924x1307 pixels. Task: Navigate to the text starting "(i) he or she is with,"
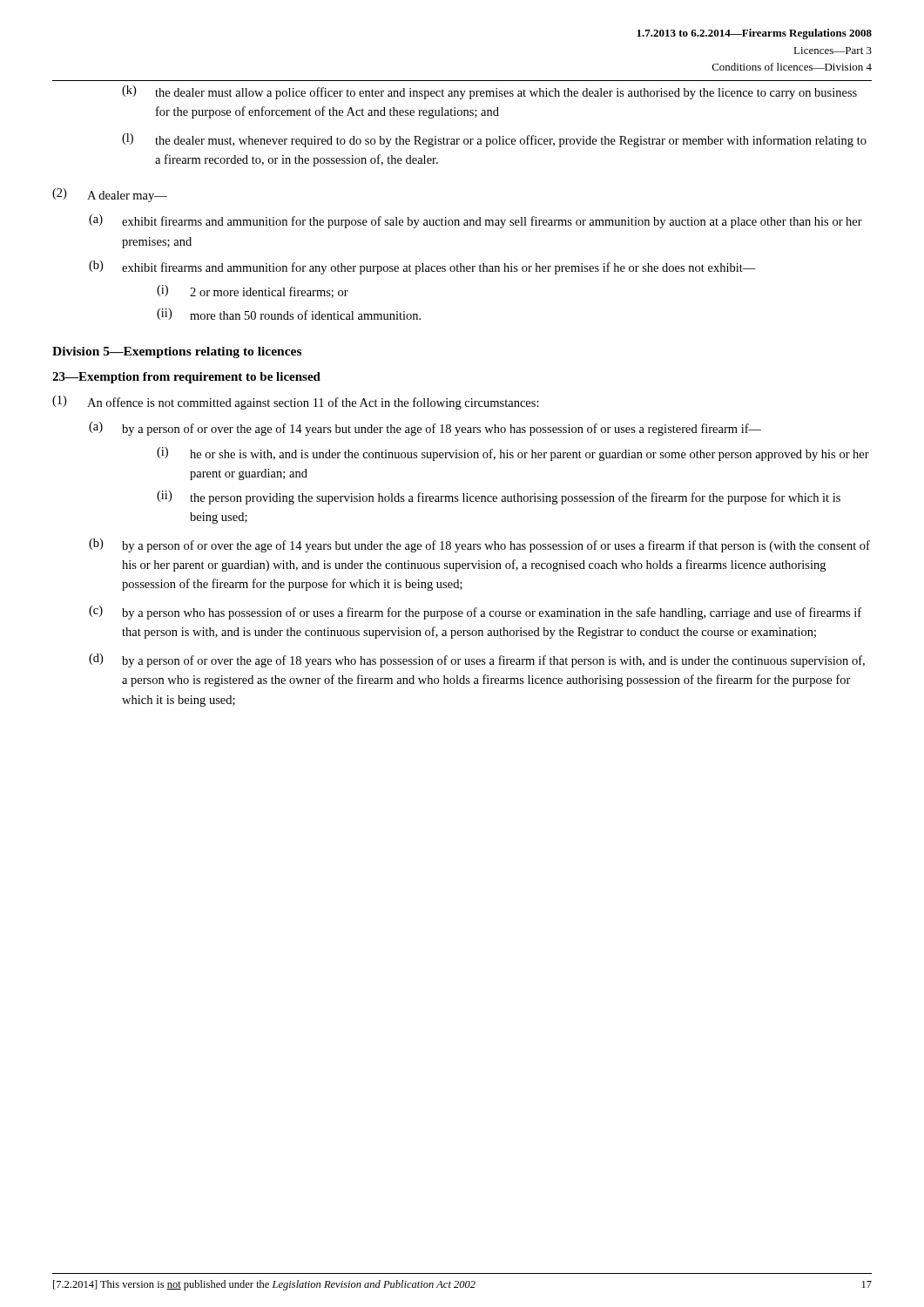pyautogui.click(x=514, y=464)
